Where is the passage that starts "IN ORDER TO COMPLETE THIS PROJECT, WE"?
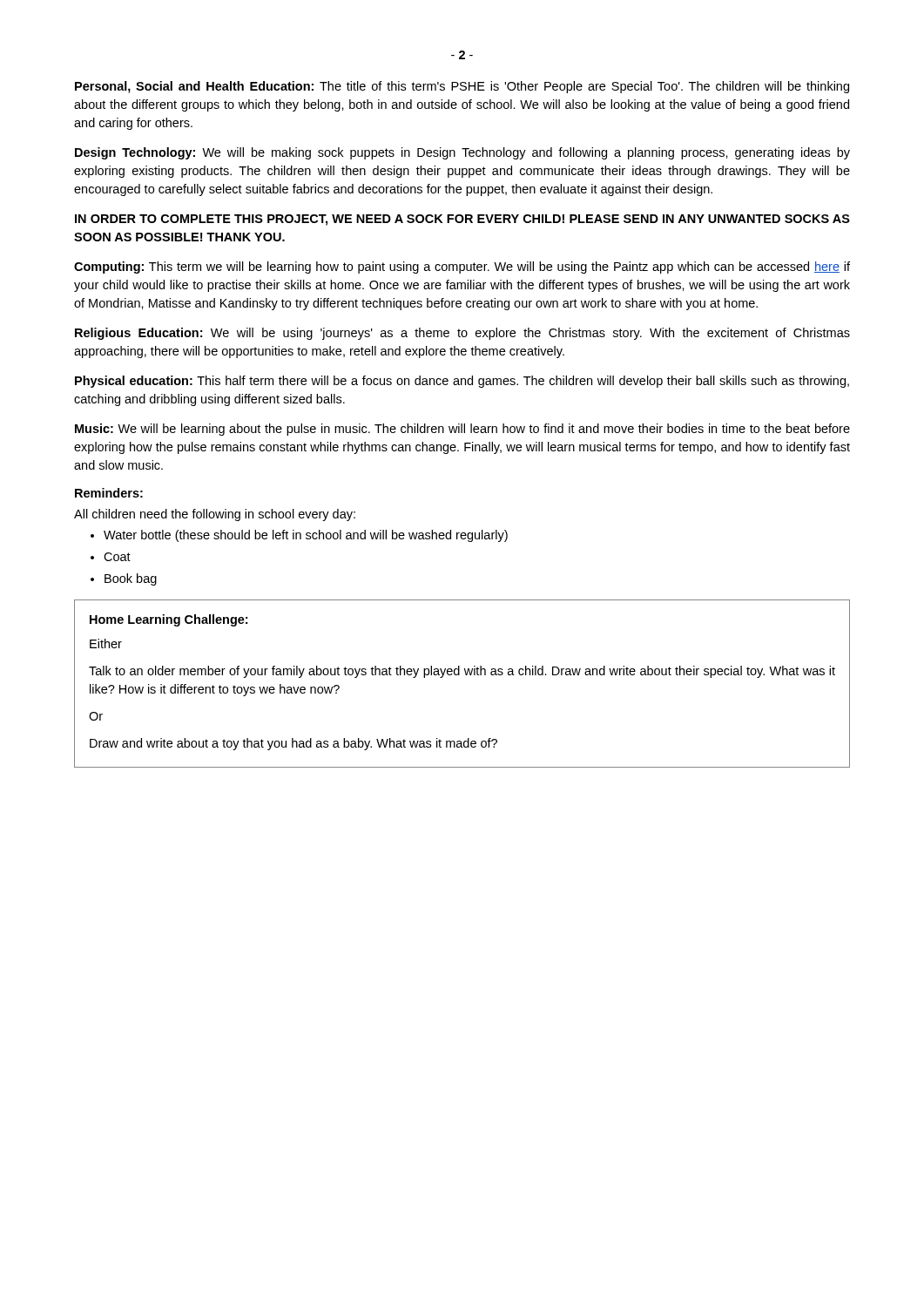 click(462, 228)
